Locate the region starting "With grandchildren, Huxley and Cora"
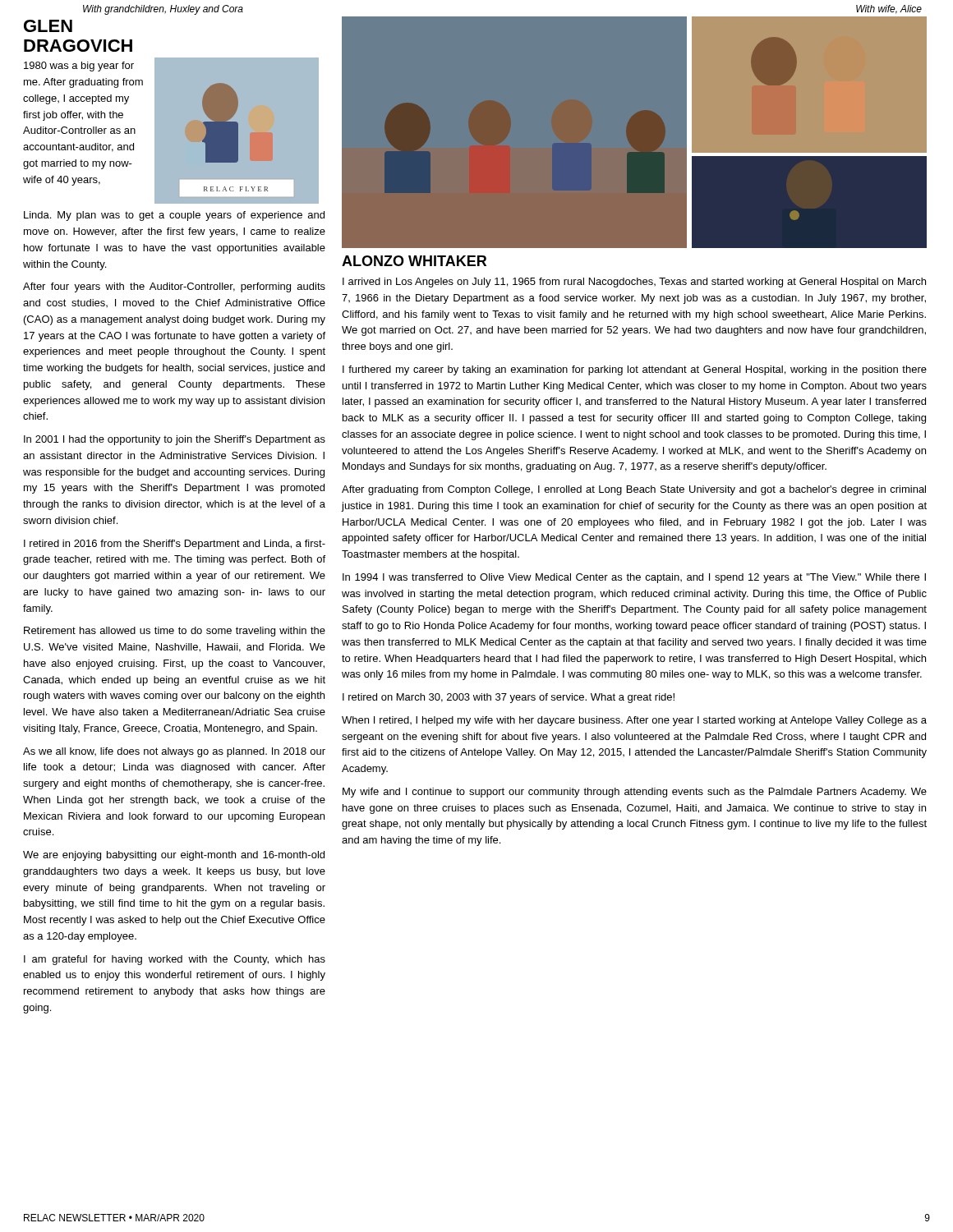The height and width of the screenshot is (1232, 953). (163, 9)
